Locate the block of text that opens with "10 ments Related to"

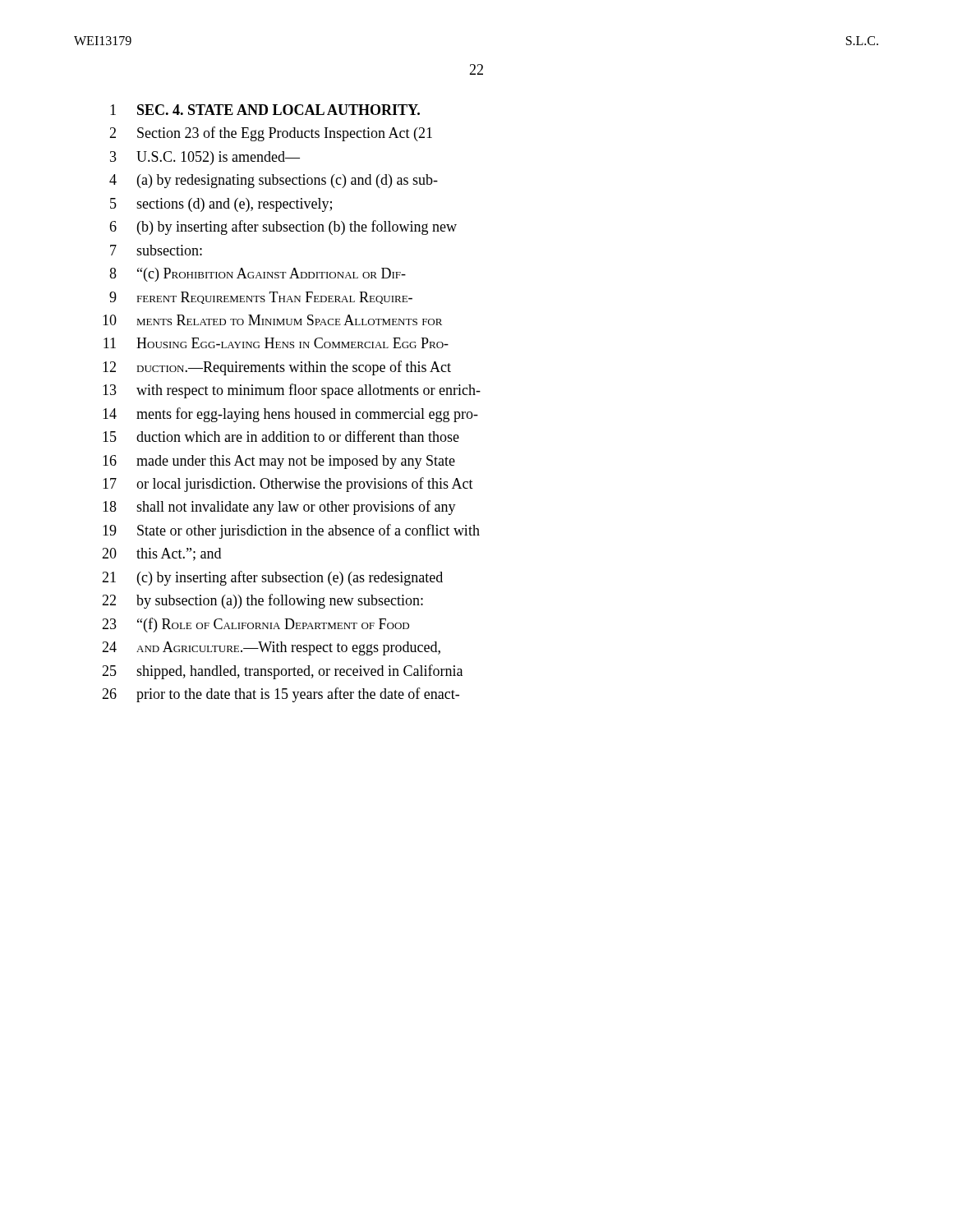(x=272, y=320)
